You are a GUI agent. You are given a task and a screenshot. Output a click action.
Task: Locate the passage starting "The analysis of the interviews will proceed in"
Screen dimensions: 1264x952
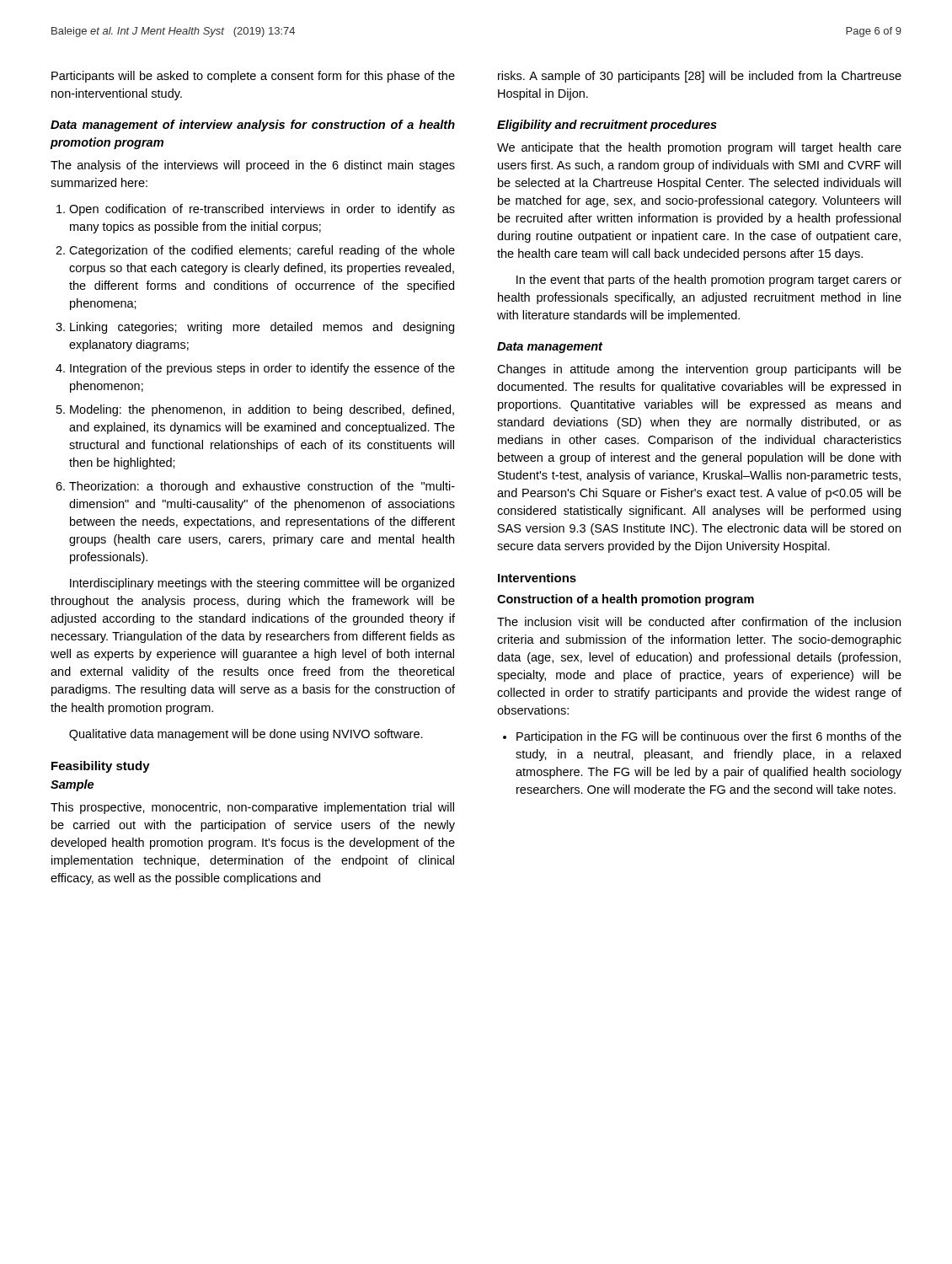(x=253, y=174)
